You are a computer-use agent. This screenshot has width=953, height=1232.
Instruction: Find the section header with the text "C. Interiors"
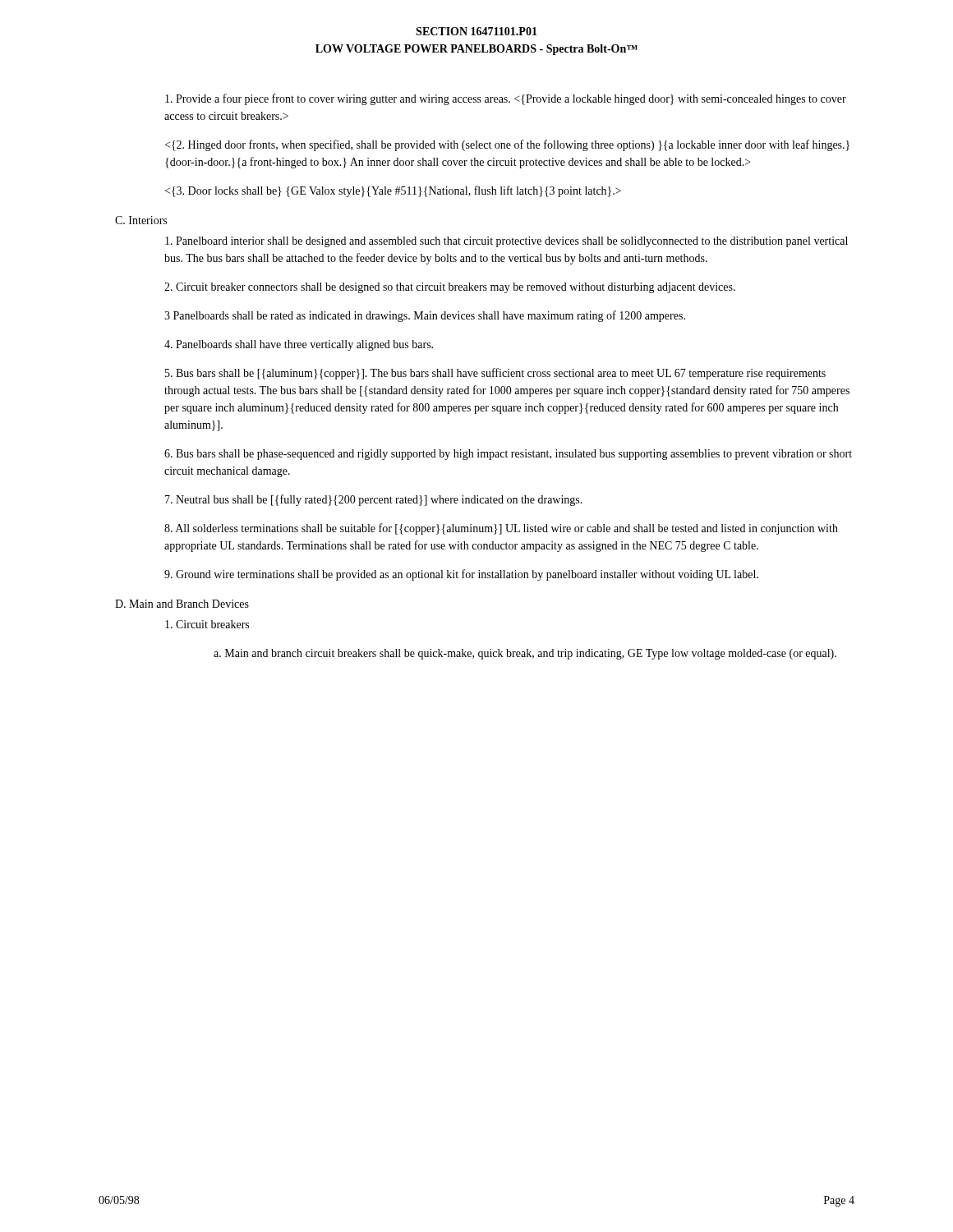point(141,221)
